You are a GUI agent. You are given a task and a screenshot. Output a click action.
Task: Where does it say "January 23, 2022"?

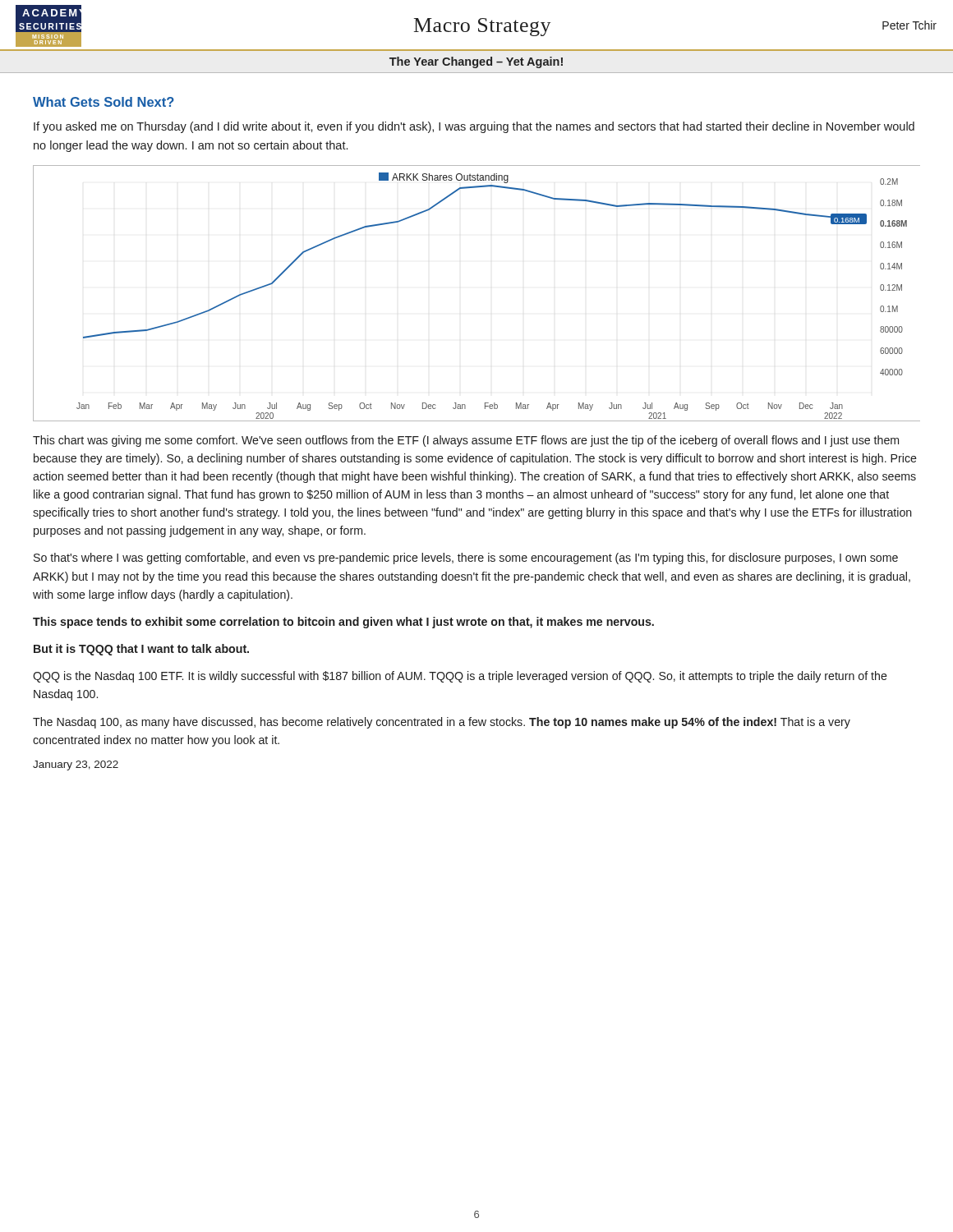click(76, 764)
